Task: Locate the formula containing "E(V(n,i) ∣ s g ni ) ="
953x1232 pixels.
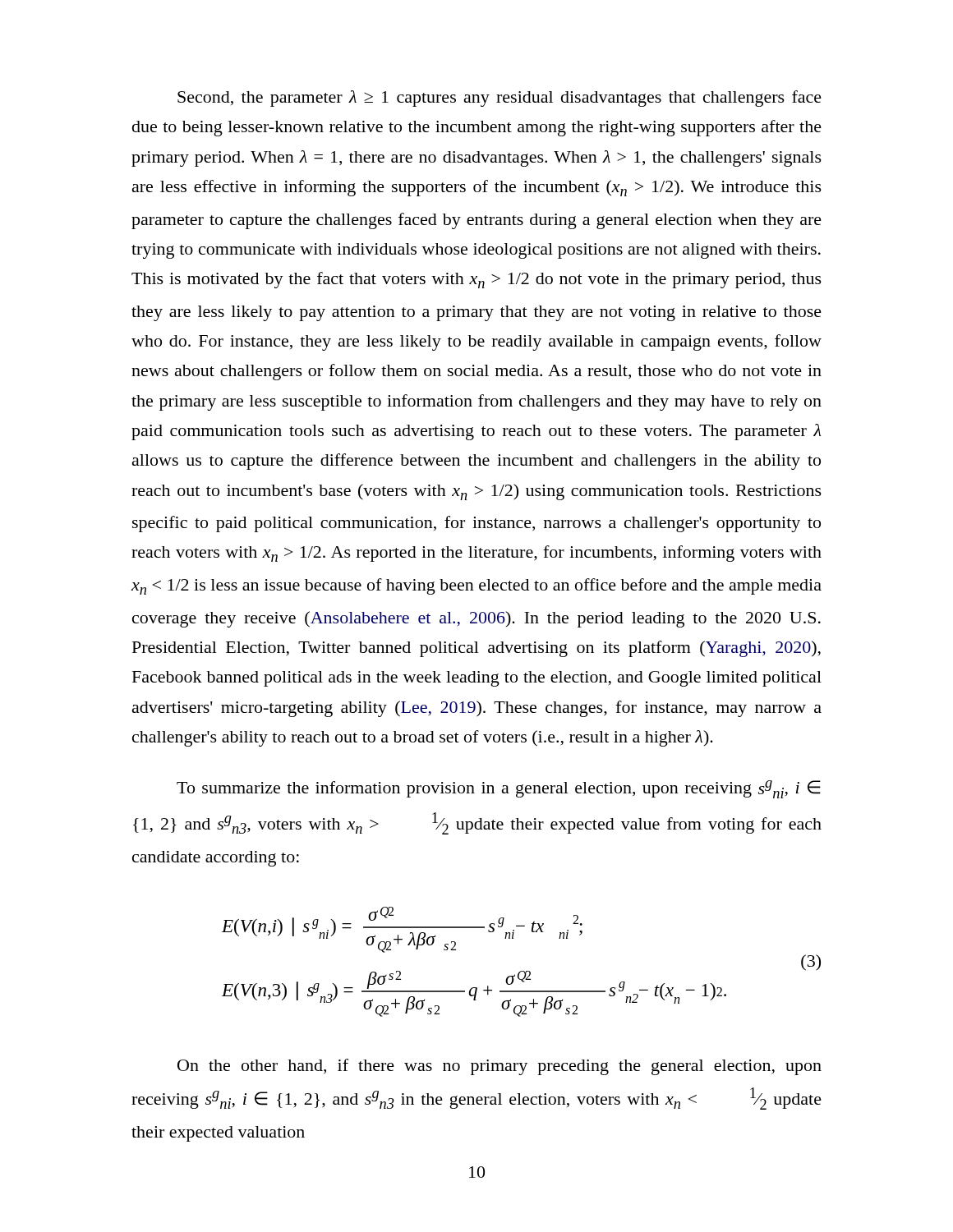Action: [522, 961]
